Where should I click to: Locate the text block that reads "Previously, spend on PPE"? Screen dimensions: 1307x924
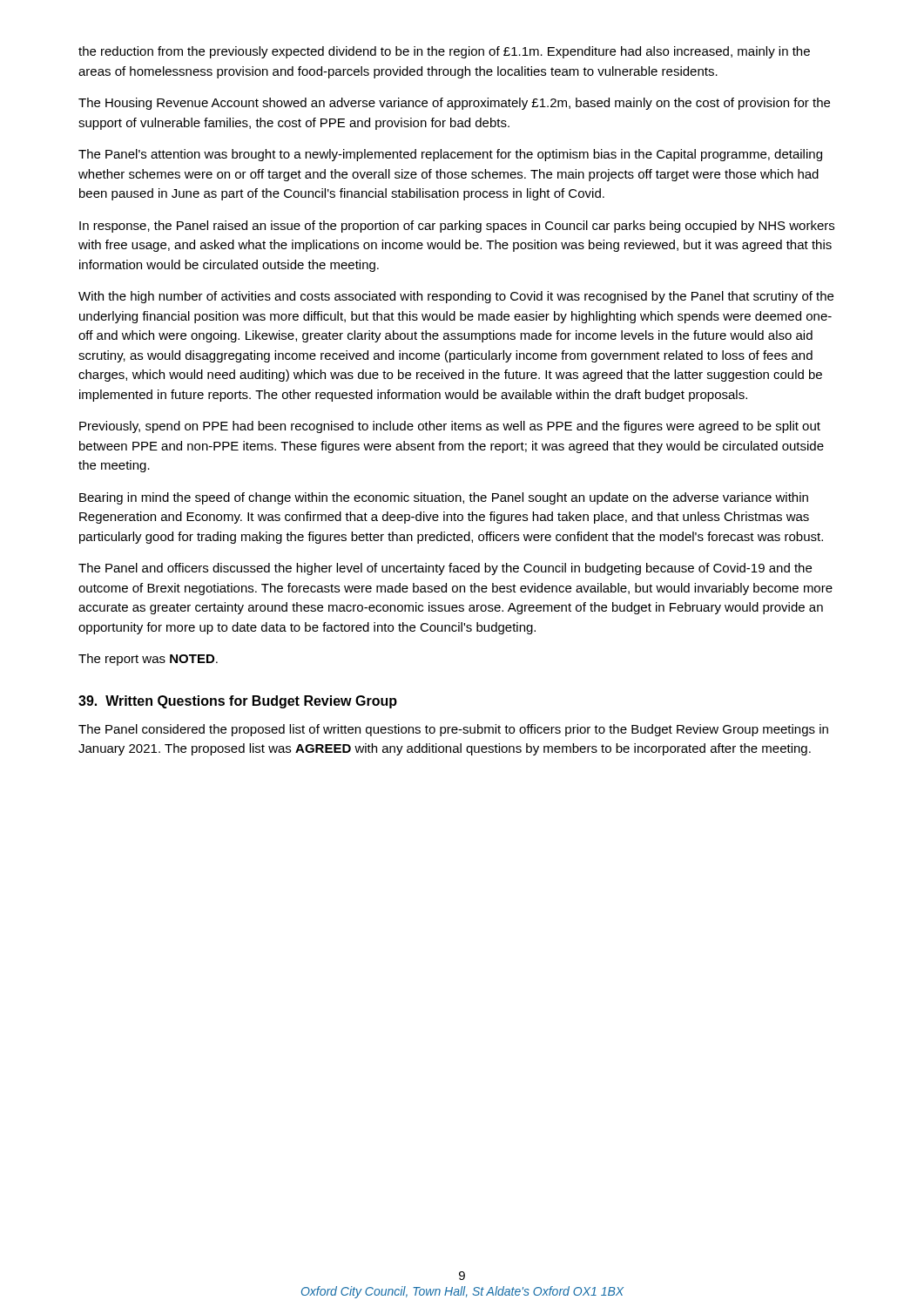(x=451, y=445)
